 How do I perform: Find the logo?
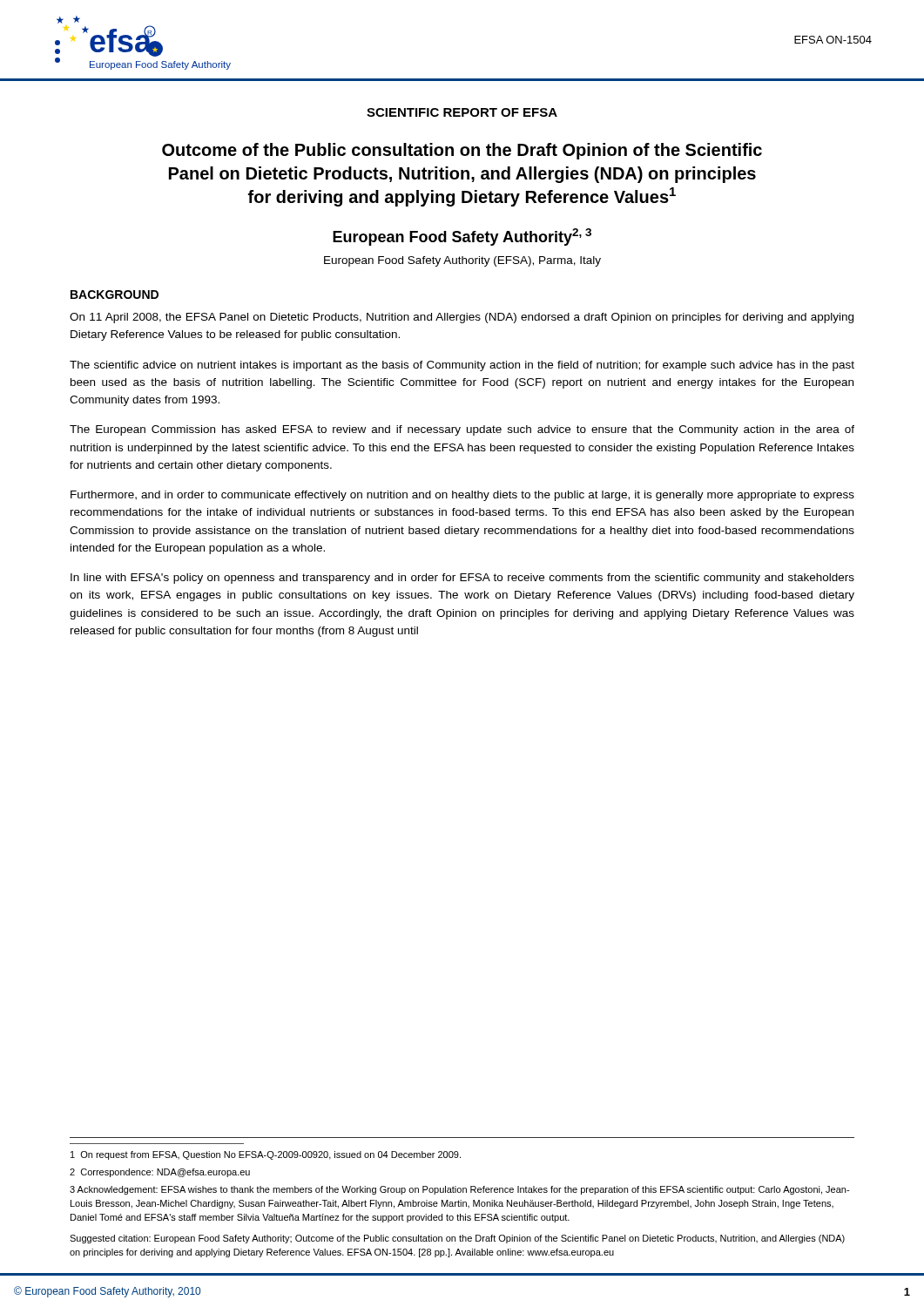(148, 40)
